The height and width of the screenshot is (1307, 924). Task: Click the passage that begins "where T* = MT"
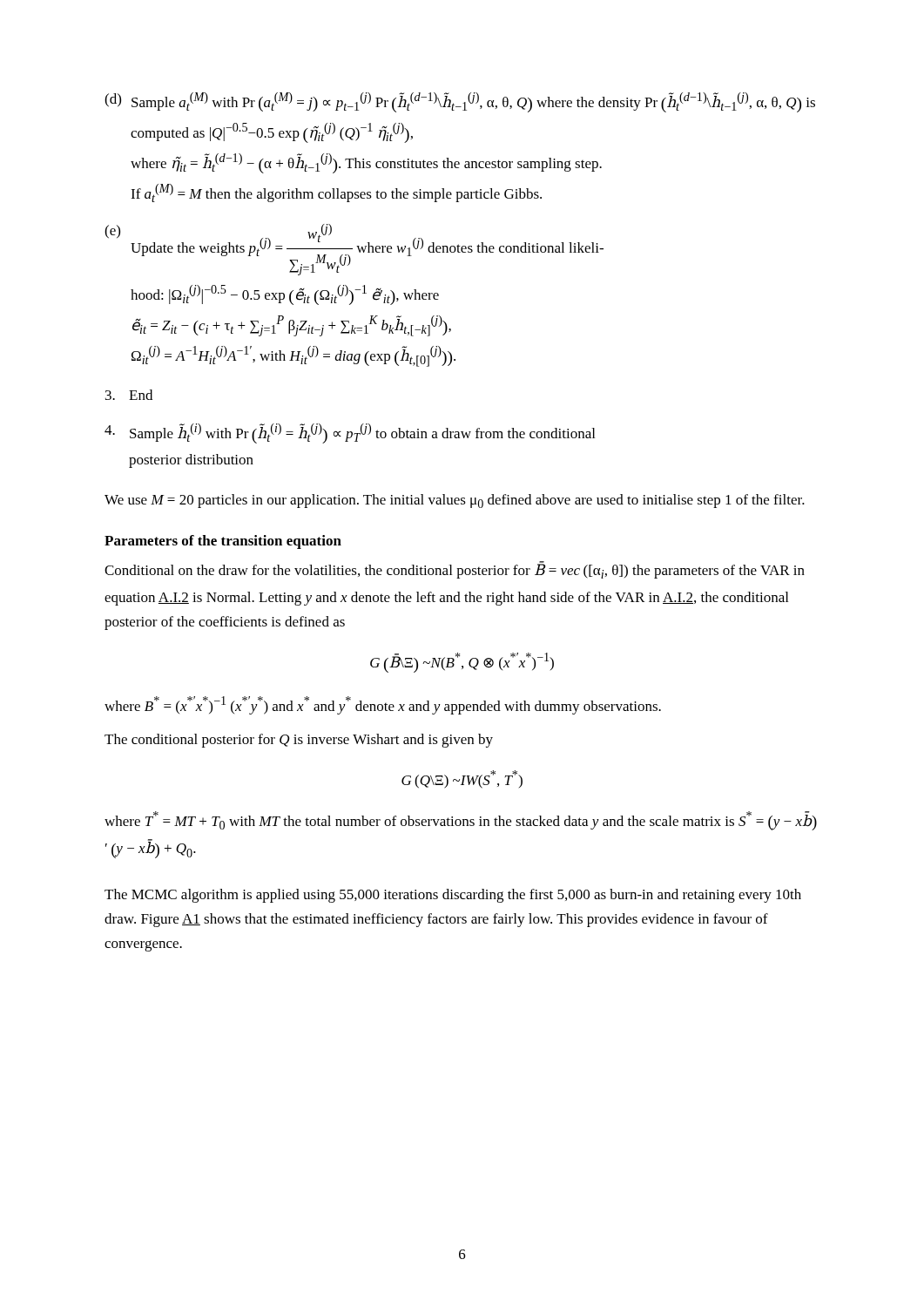(x=461, y=834)
